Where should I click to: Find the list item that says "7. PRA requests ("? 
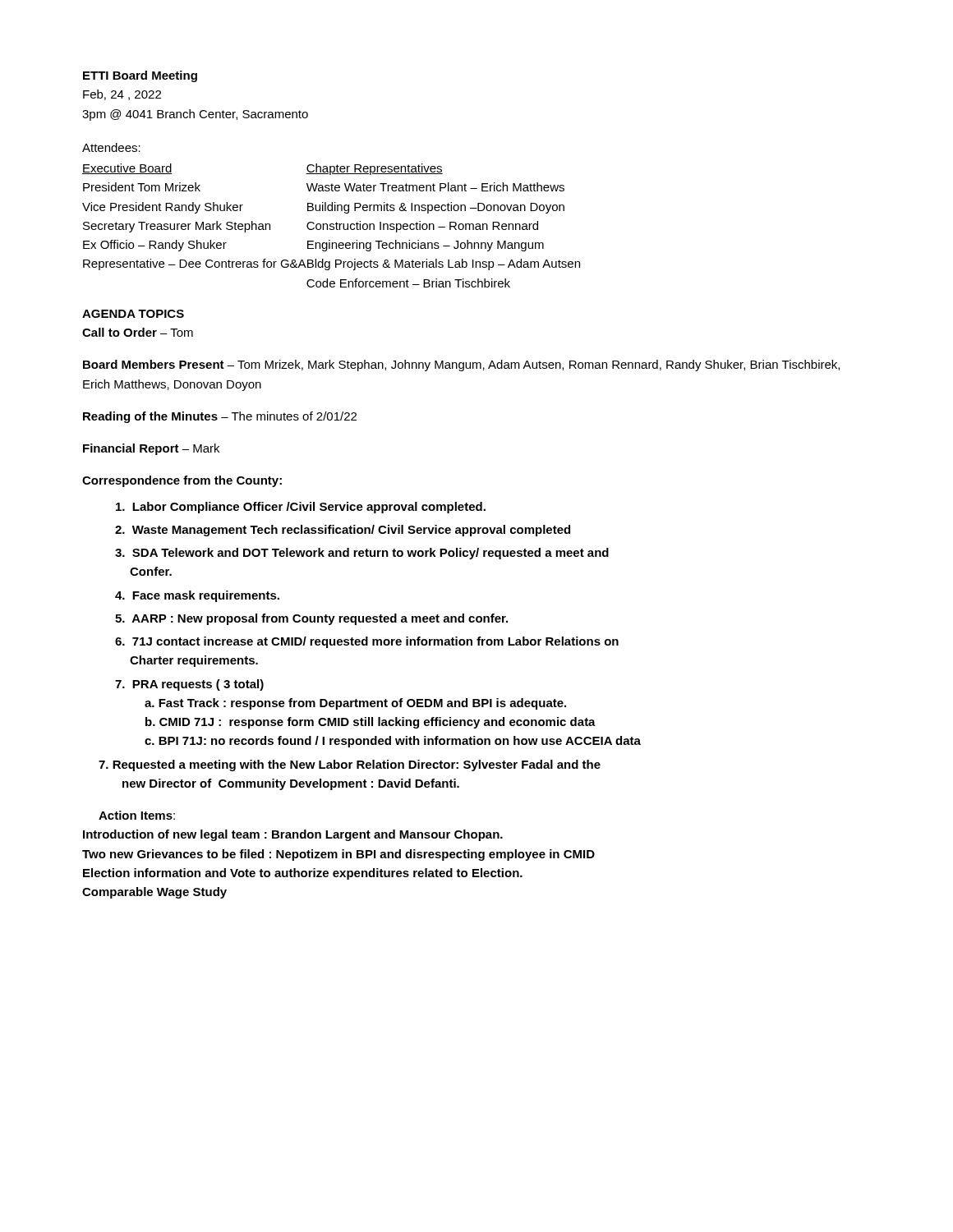click(x=493, y=712)
